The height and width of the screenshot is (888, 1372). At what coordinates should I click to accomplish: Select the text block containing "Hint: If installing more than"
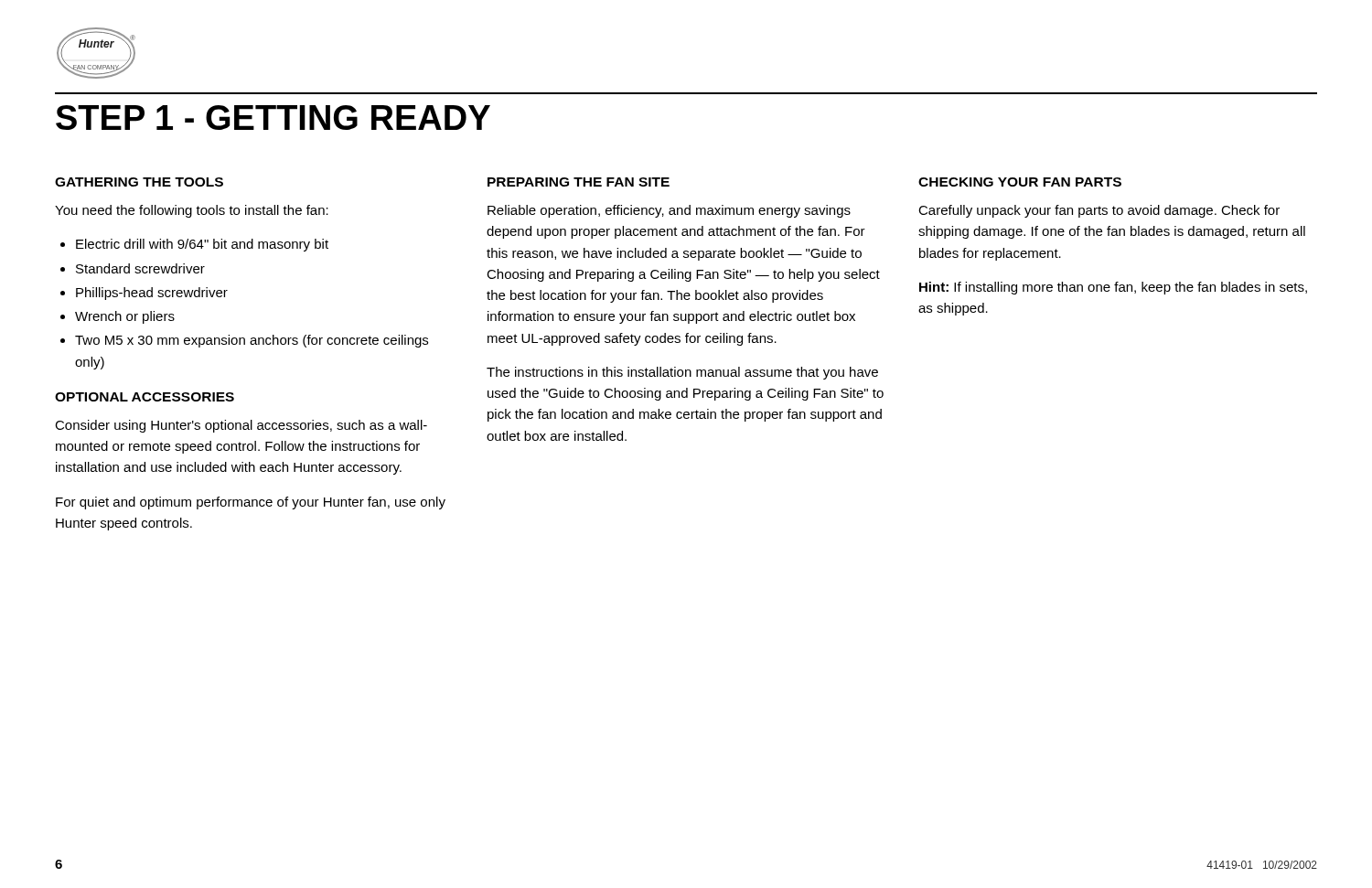(x=1113, y=297)
